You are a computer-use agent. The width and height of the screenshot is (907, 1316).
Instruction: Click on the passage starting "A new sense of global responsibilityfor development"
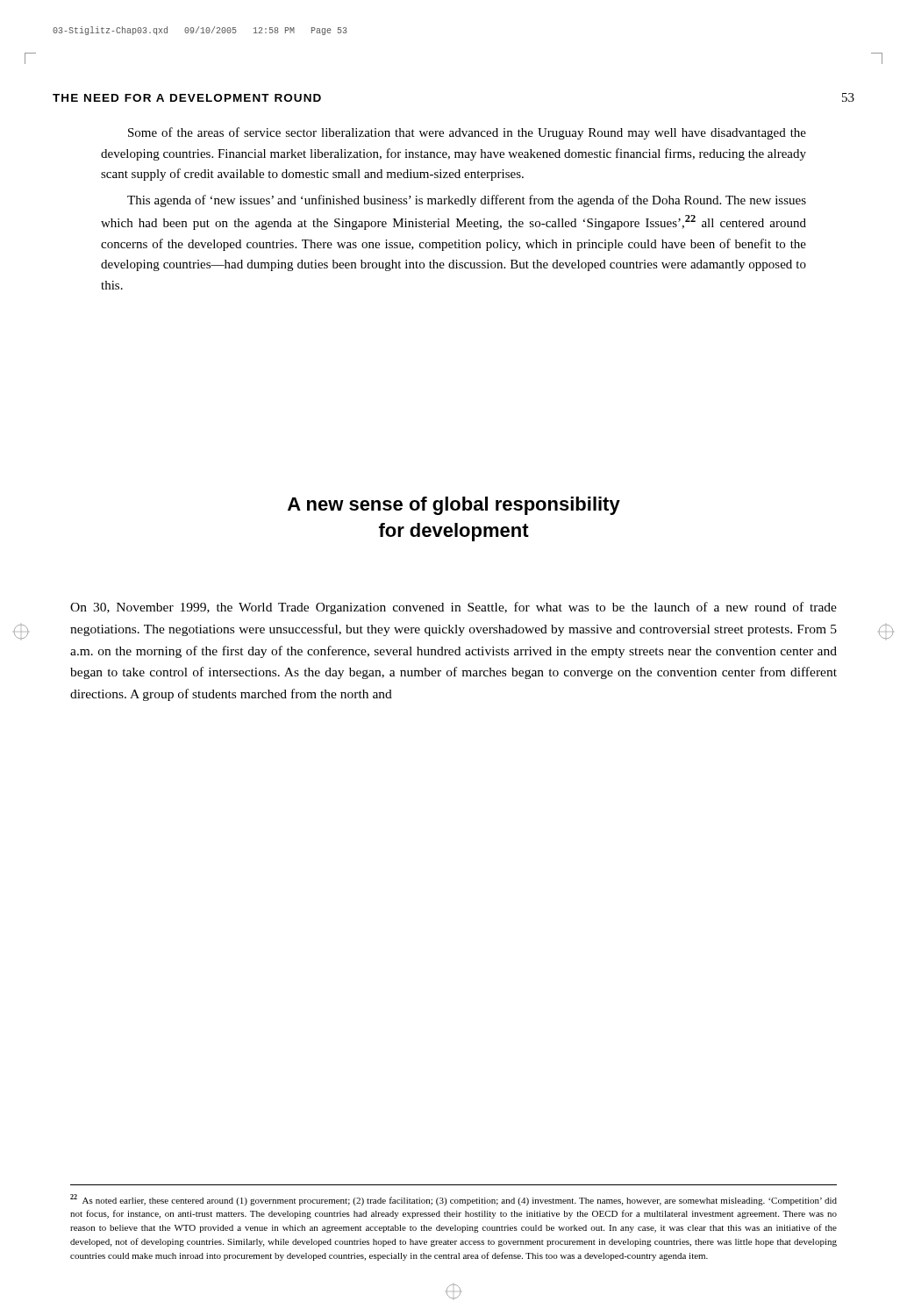coord(454,517)
